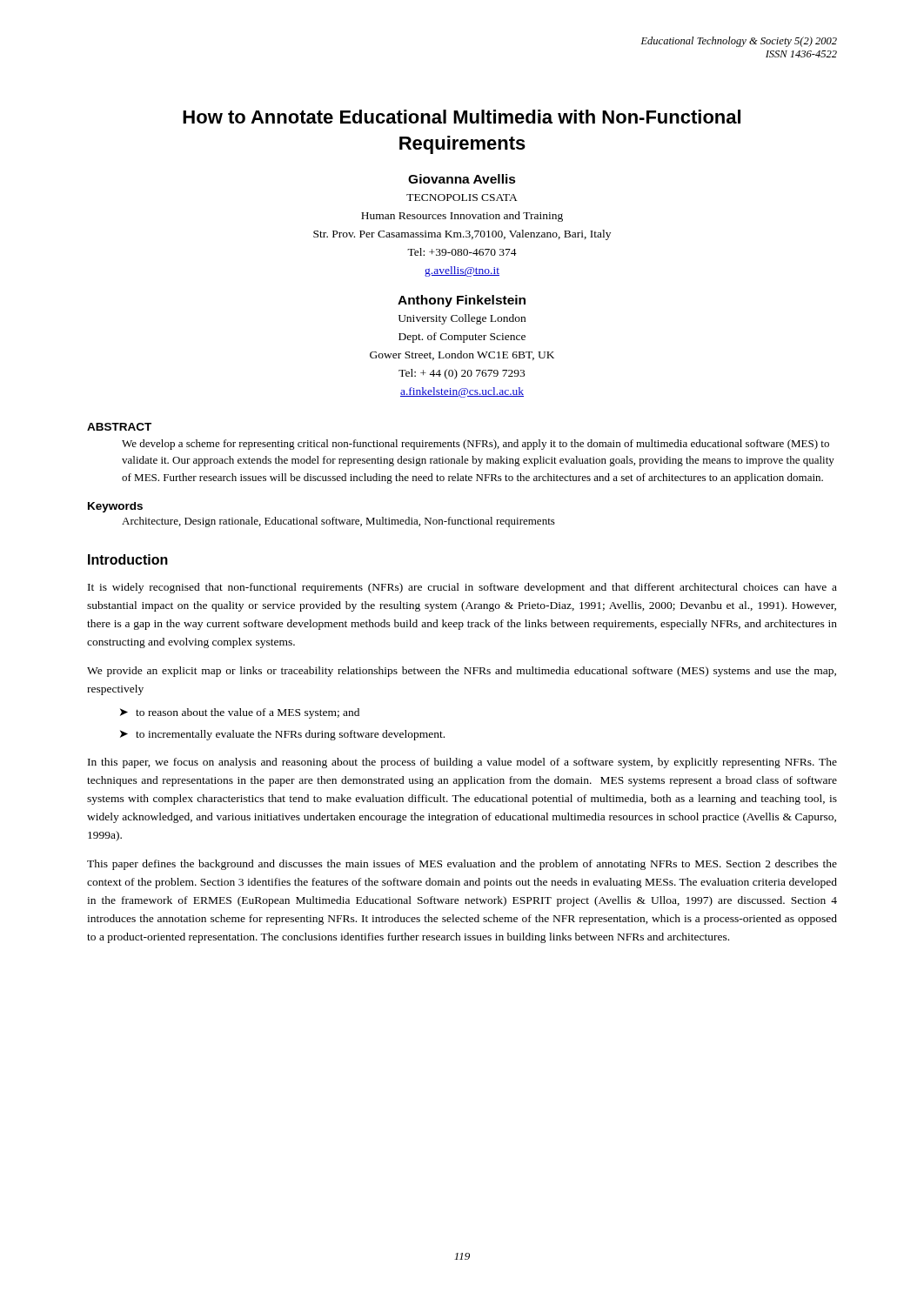The image size is (924, 1305).
Task: Select the list item with the text "➤ to incrementally evaluate the NFRs during software"
Action: click(x=282, y=734)
